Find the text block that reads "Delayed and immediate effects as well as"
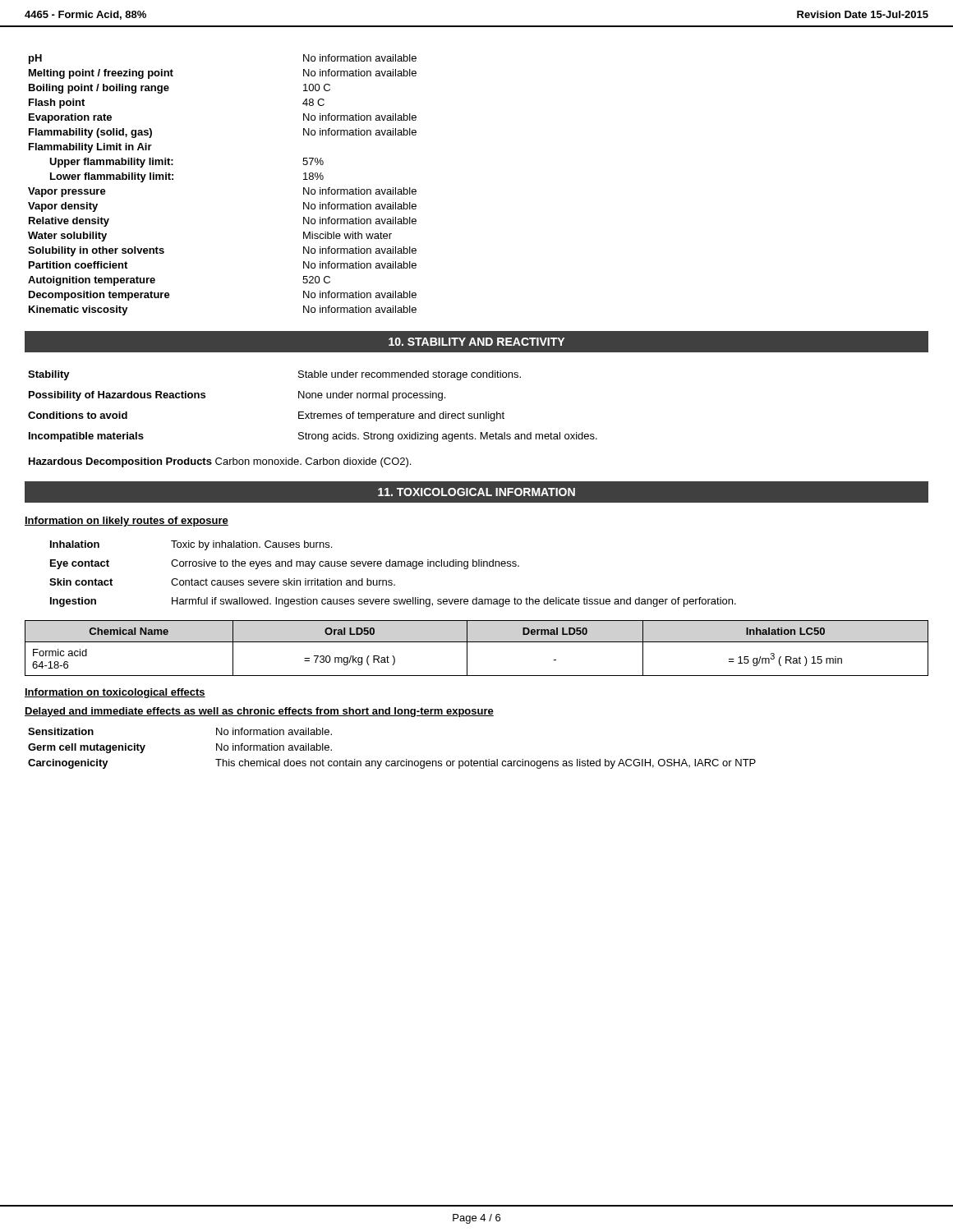Screen dimensions: 1232x953 tap(259, 711)
